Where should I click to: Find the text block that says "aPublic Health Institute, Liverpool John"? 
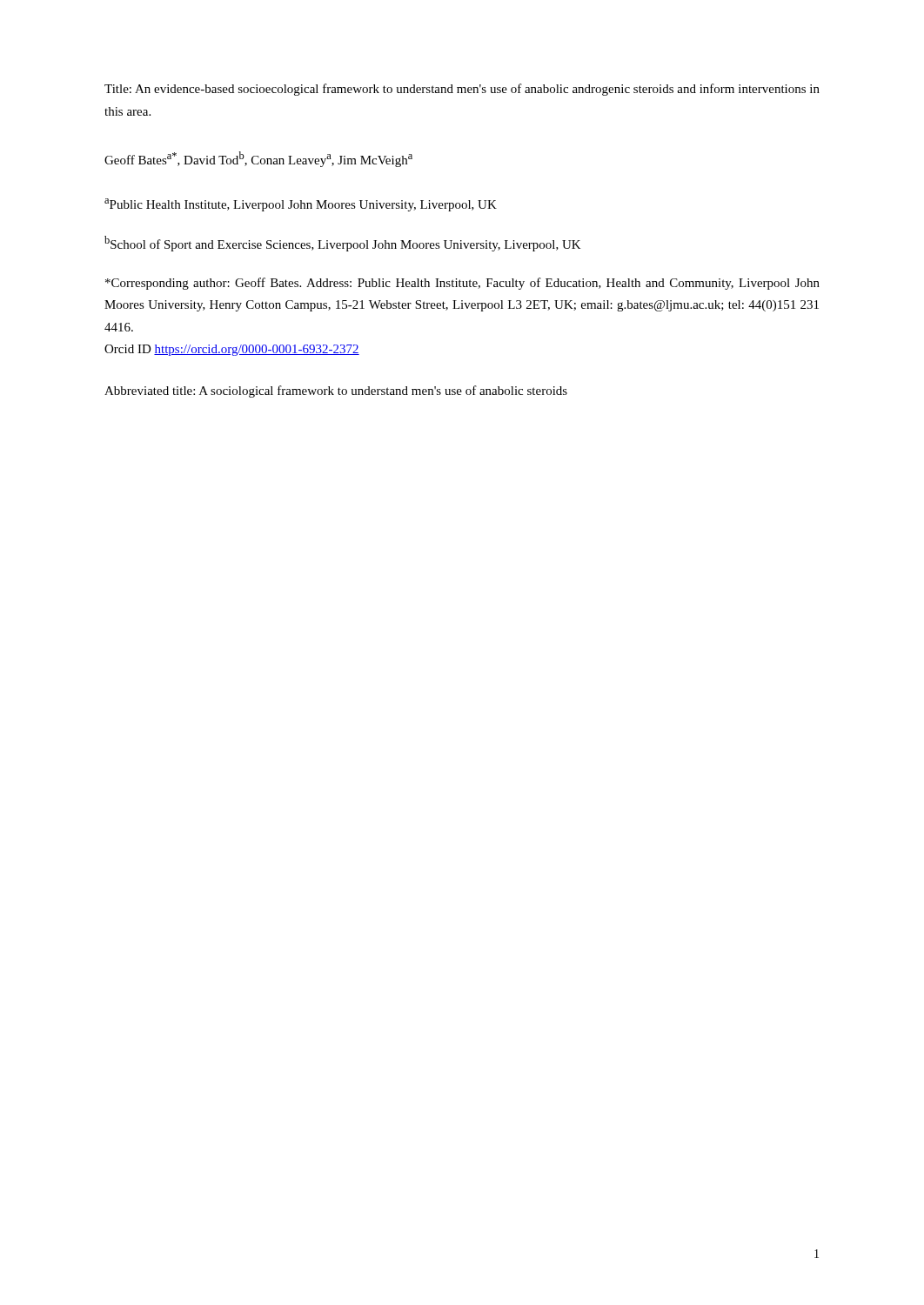pyautogui.click(x=301, y=202)
